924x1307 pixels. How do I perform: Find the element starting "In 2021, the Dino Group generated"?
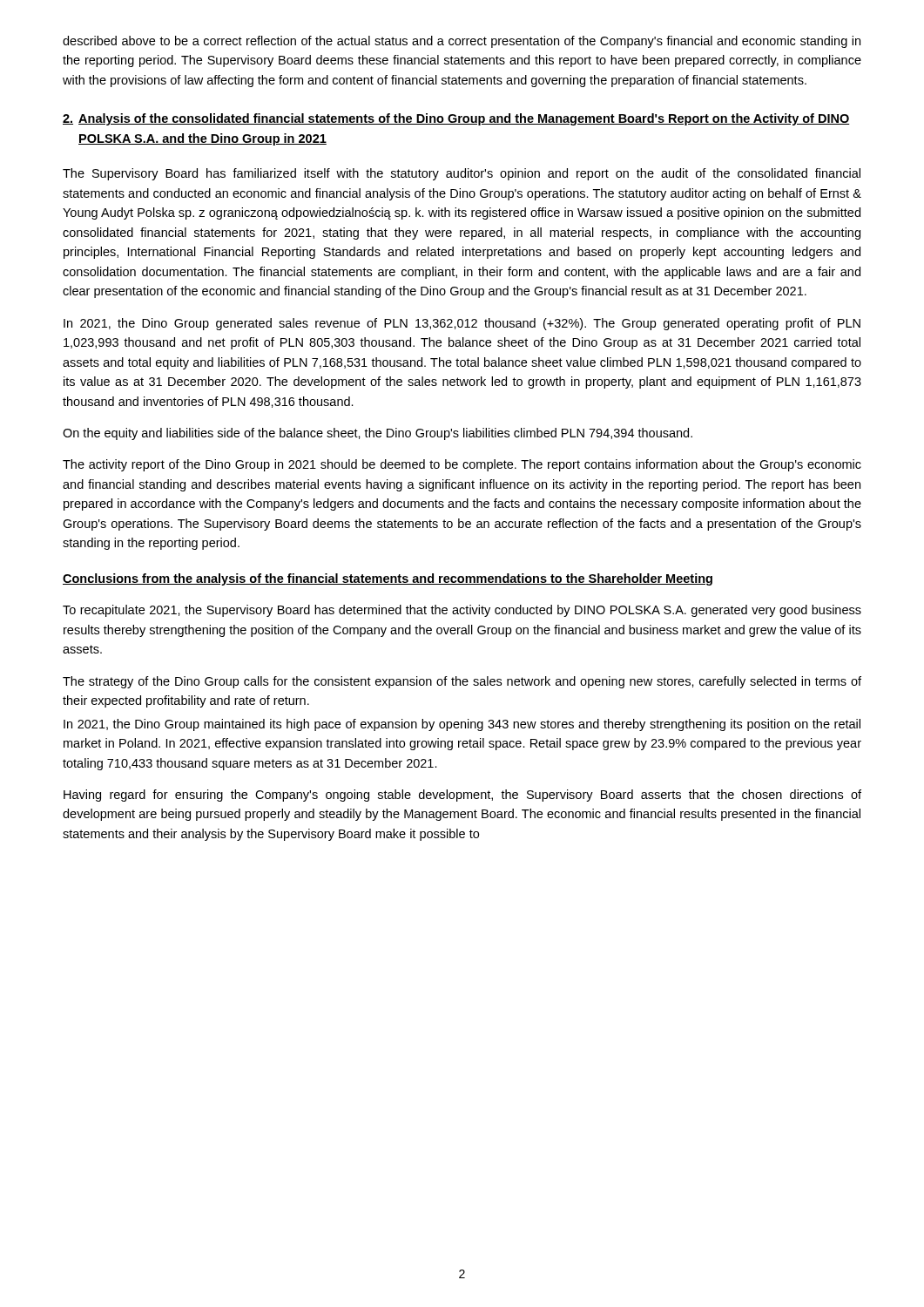tap(462, 362)
